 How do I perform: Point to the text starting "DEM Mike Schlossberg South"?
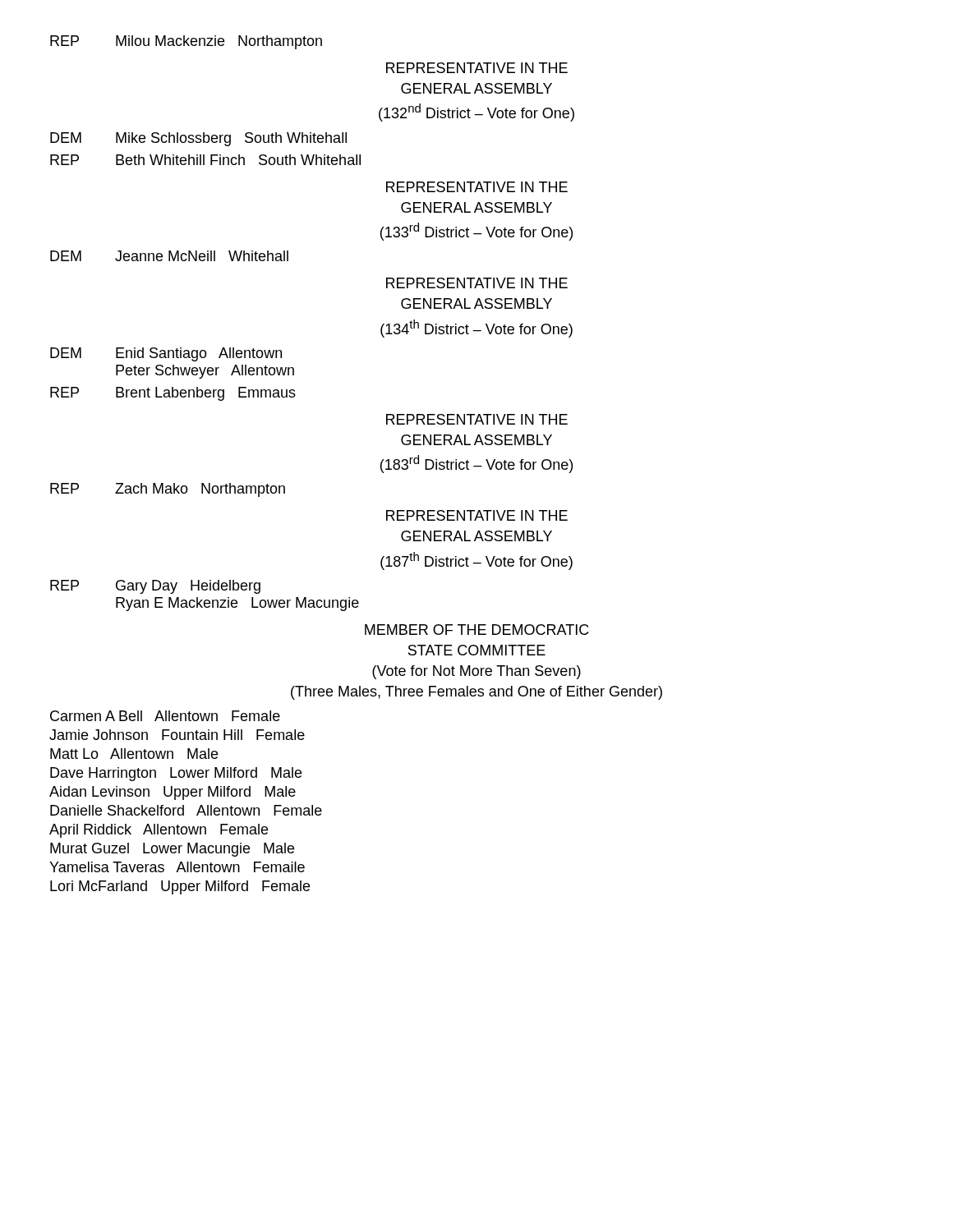point(198,138)
